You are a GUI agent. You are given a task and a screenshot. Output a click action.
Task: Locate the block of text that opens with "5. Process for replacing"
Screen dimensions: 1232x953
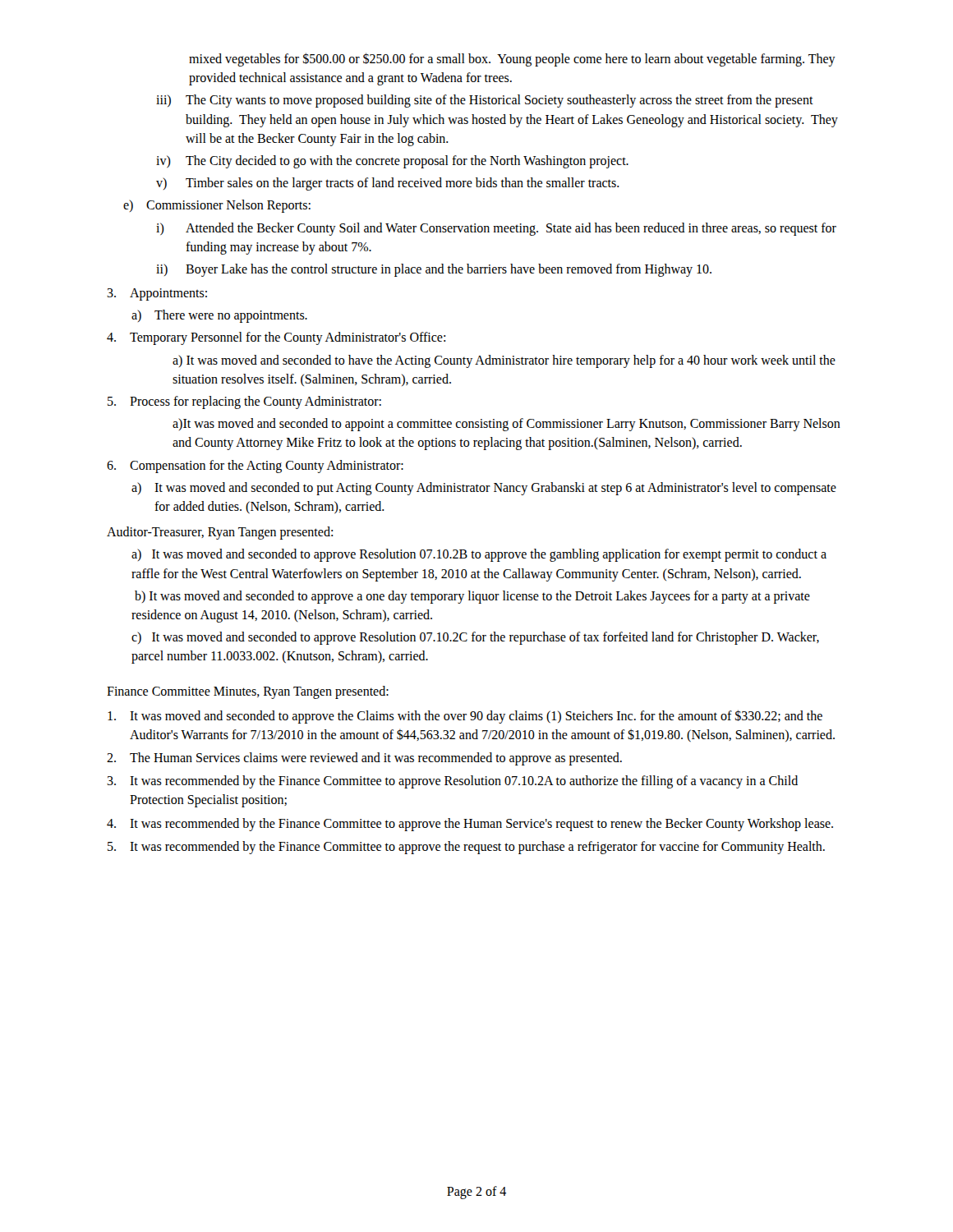244,402
